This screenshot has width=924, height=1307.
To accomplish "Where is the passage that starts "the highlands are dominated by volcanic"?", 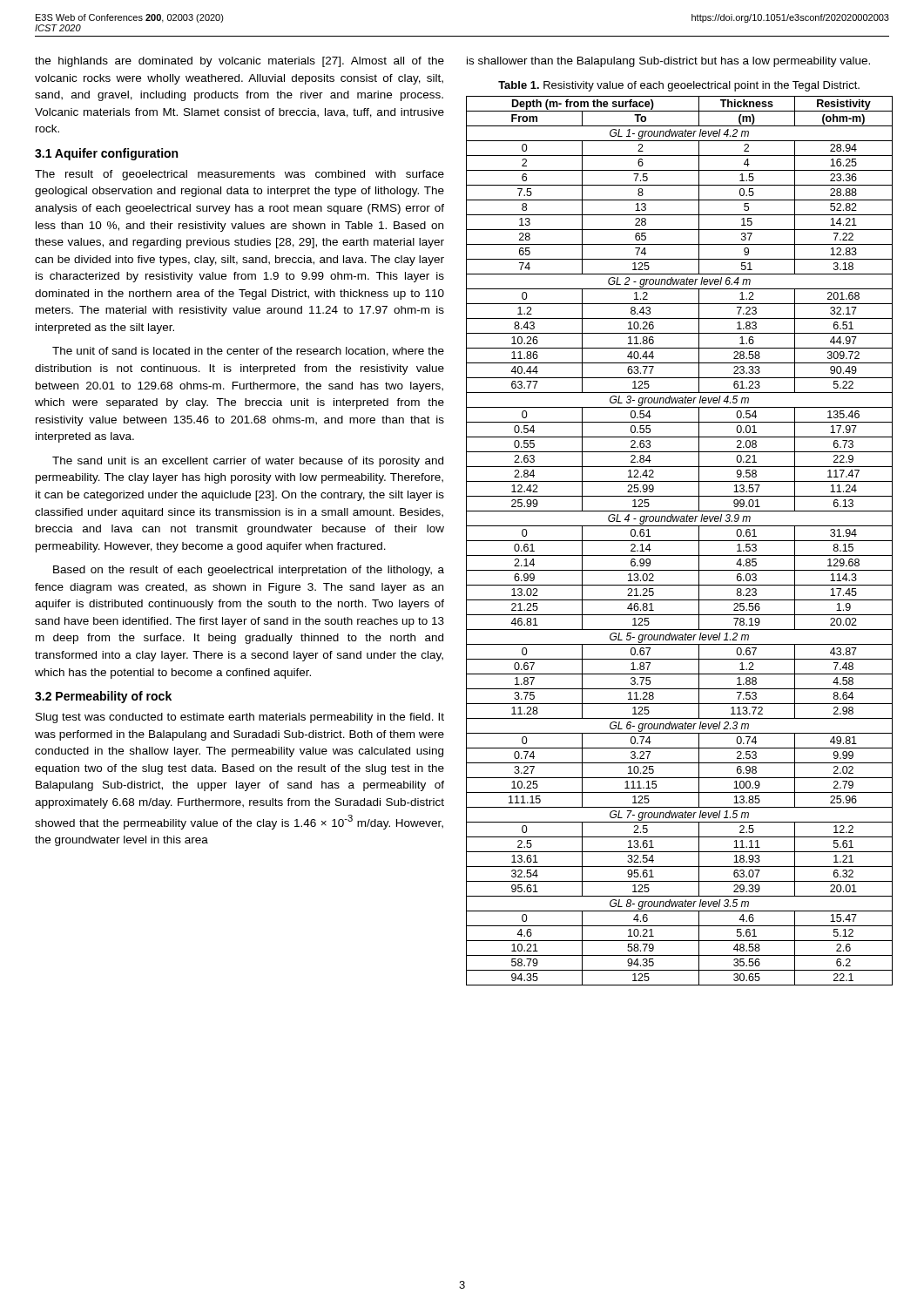I will click(240, 95).
